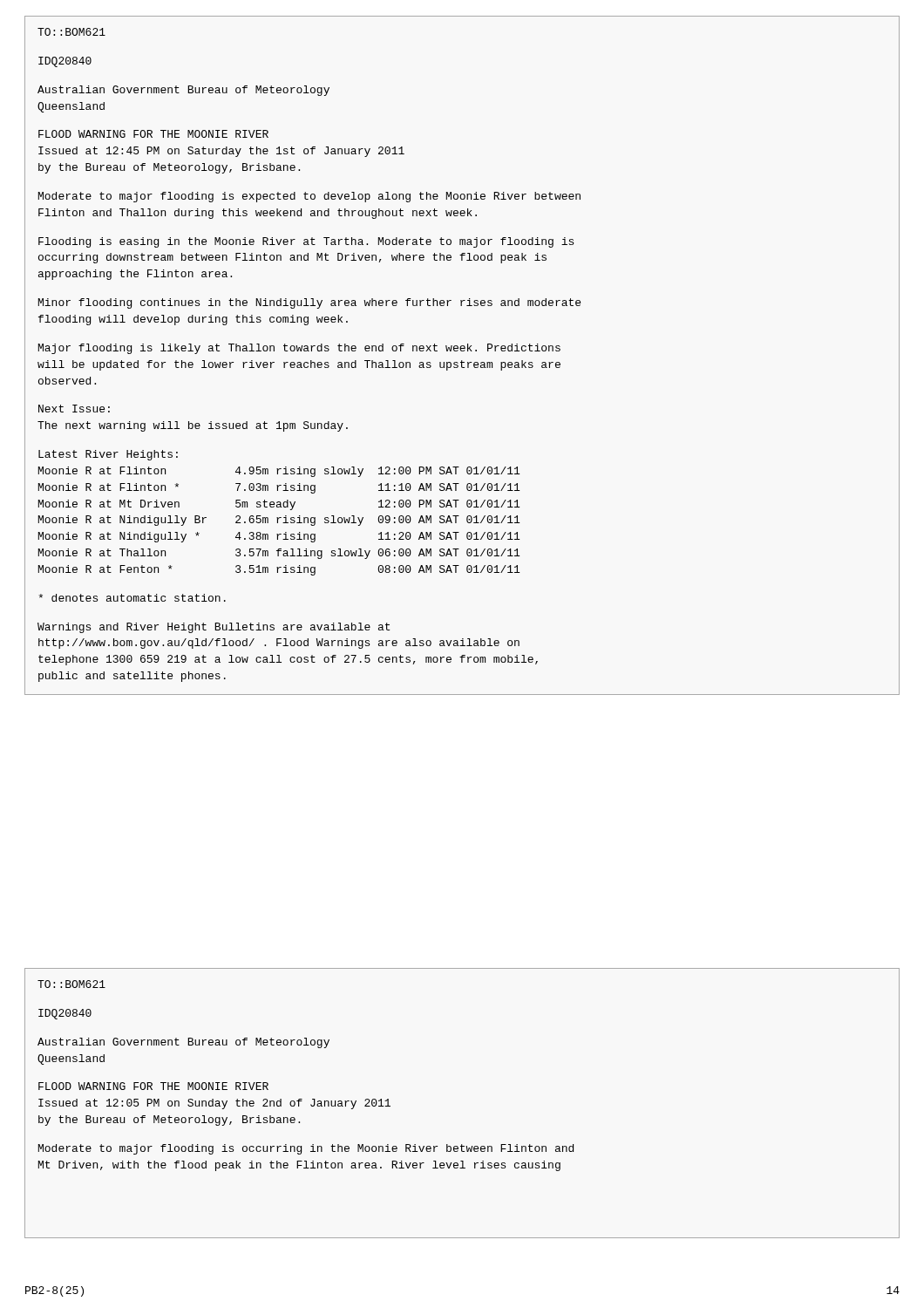Where is the passage that starts "Moderate to major flooding is occurring in"?

coord(306,1157)
